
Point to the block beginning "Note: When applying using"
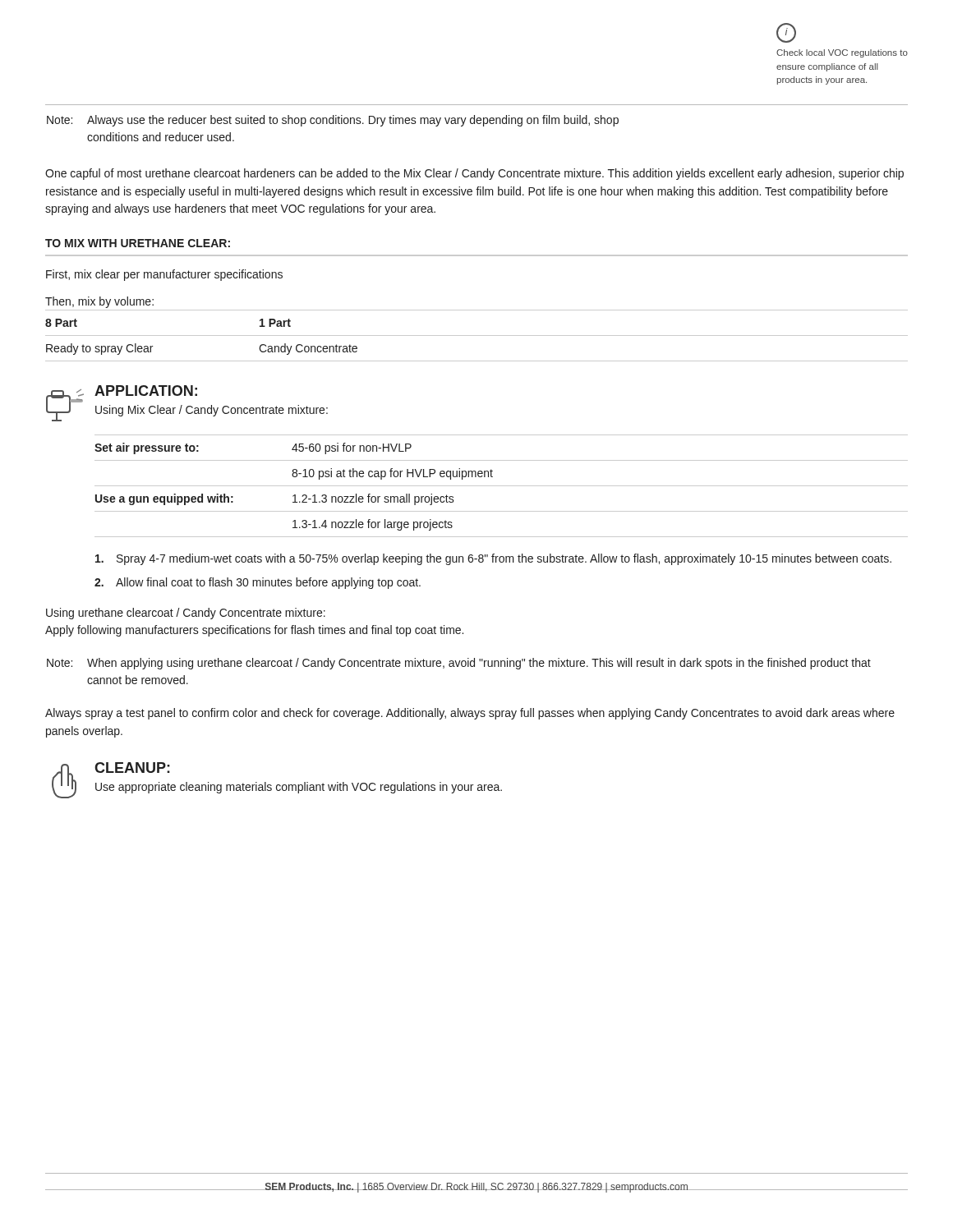(476, 672)
